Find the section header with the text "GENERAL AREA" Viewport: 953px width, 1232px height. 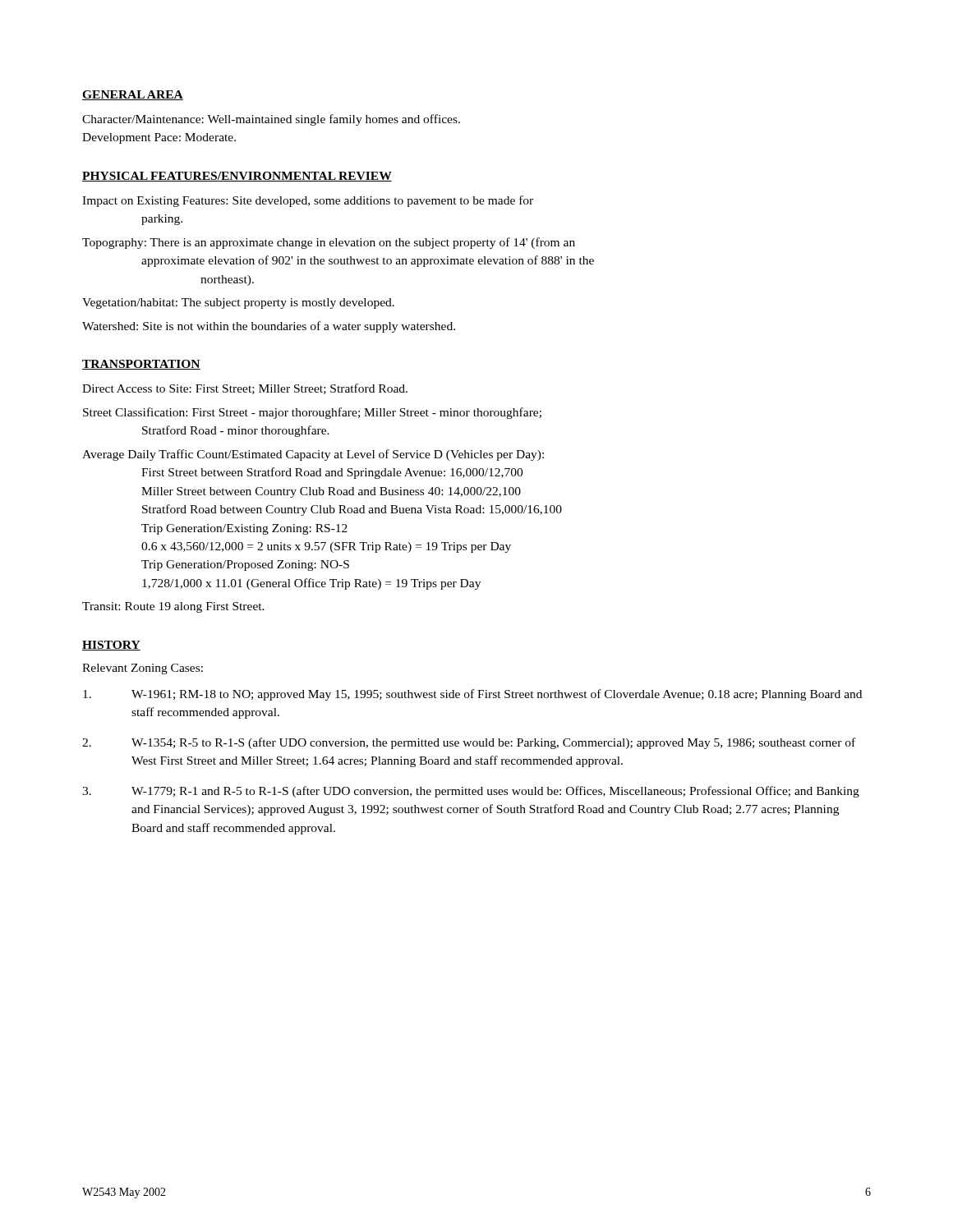coord(133,94)
